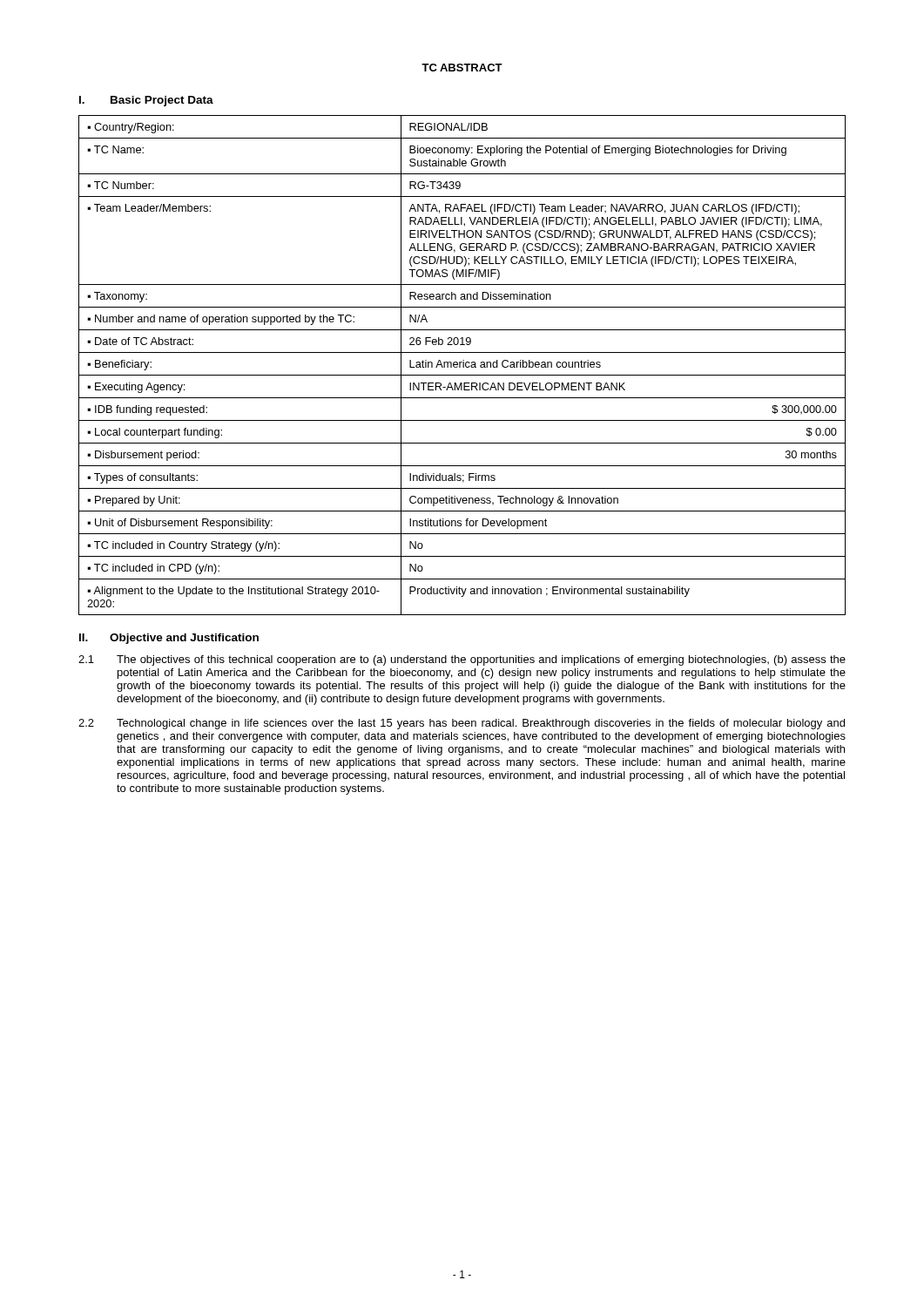This screenshot has width=924, height=1307.
Task: Click on the text block starting "TC ABSTRACT"
Action: click(462, 68)
